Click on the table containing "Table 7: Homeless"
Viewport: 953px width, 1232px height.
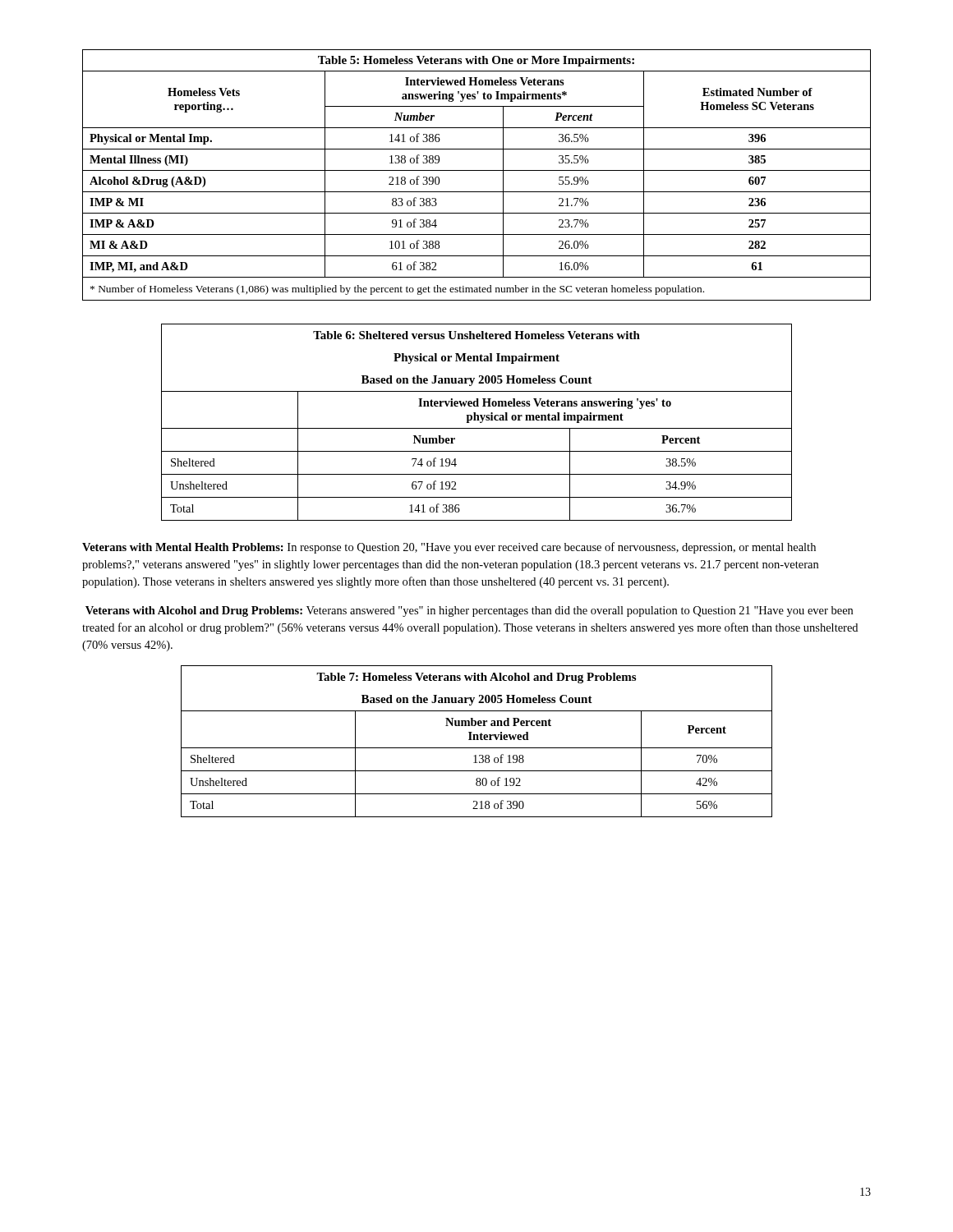476,741
